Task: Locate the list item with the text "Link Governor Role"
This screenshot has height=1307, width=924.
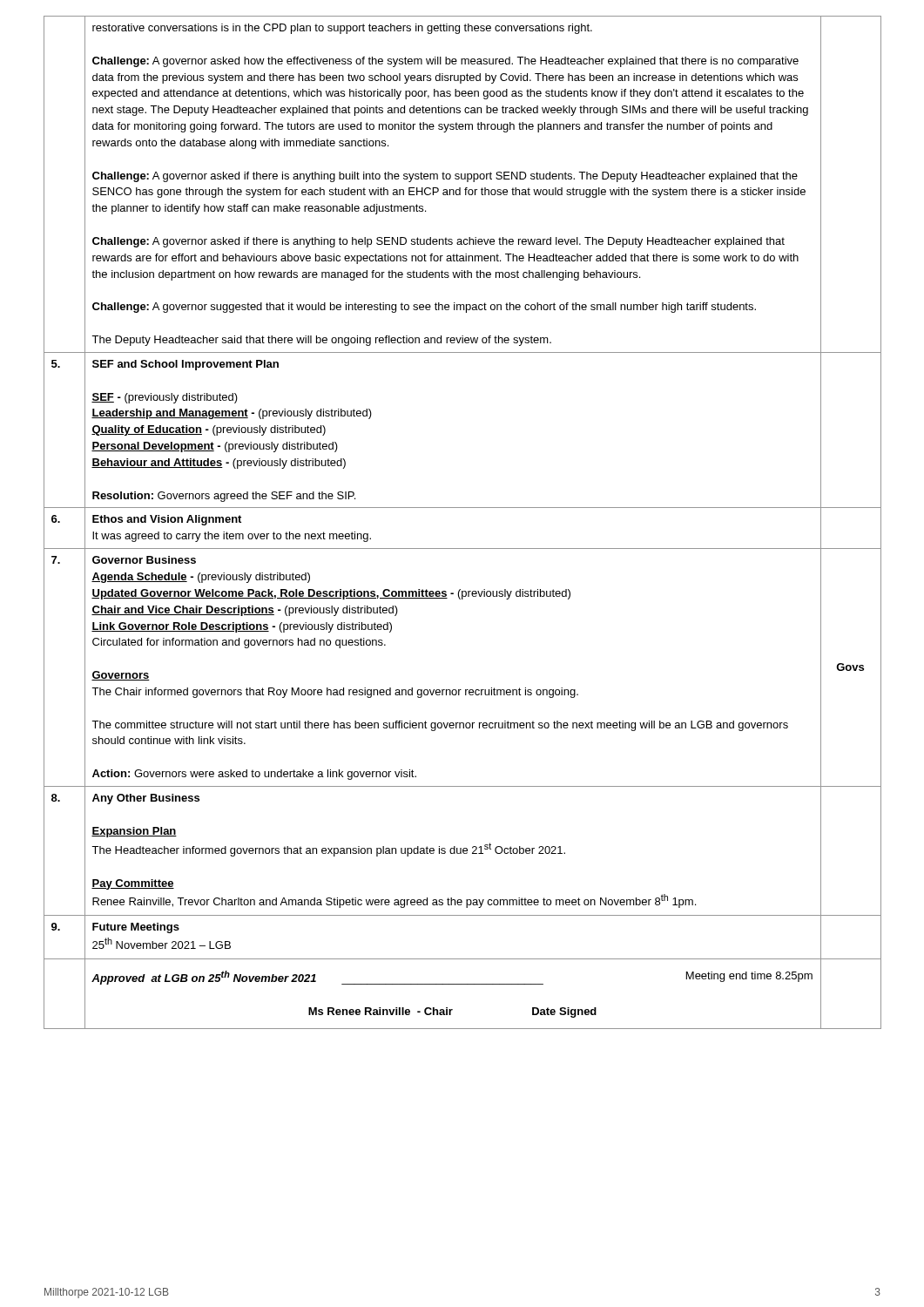Action: (x=242, y=626)
